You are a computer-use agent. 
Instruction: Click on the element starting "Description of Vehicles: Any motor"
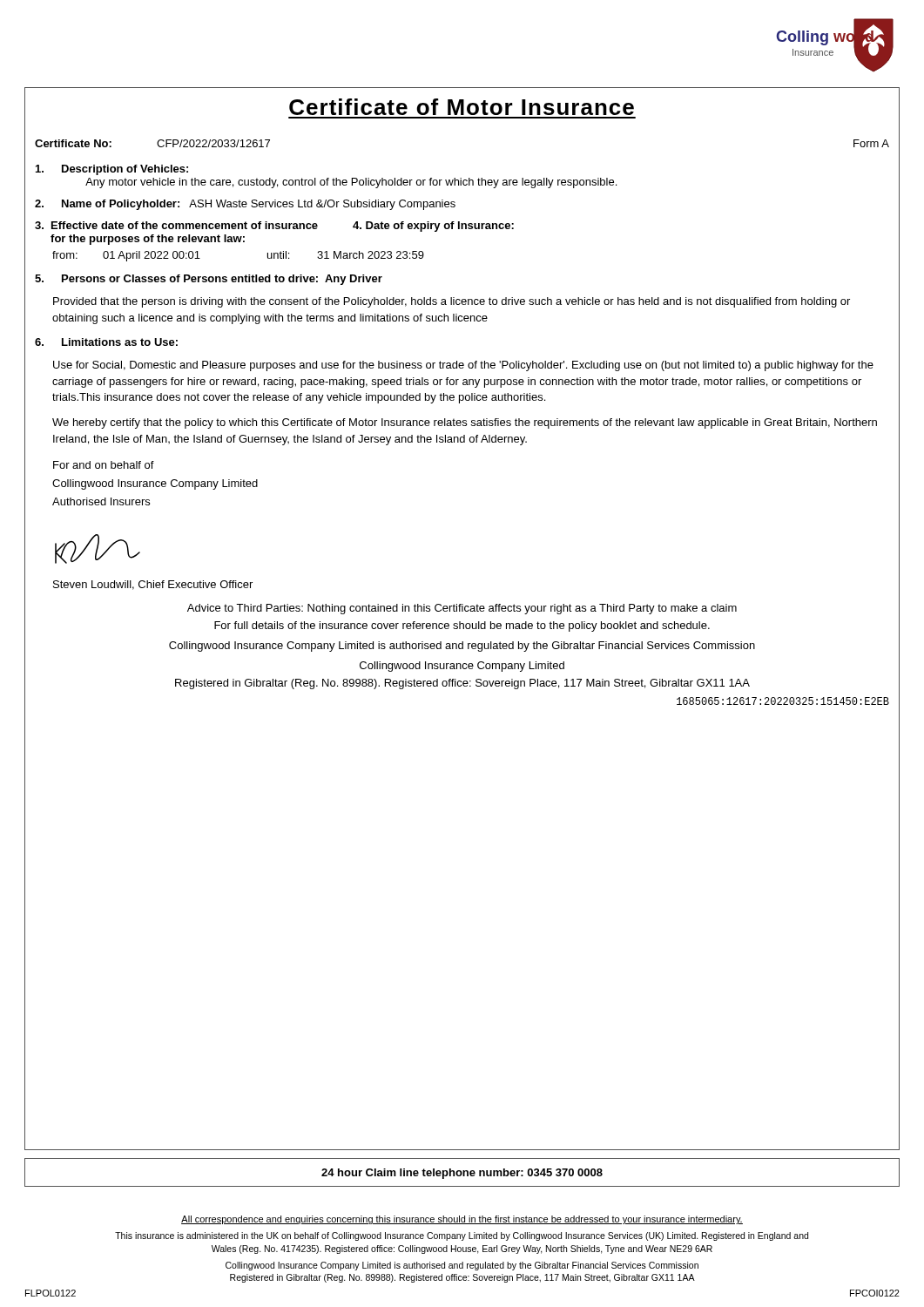point(462,175)
